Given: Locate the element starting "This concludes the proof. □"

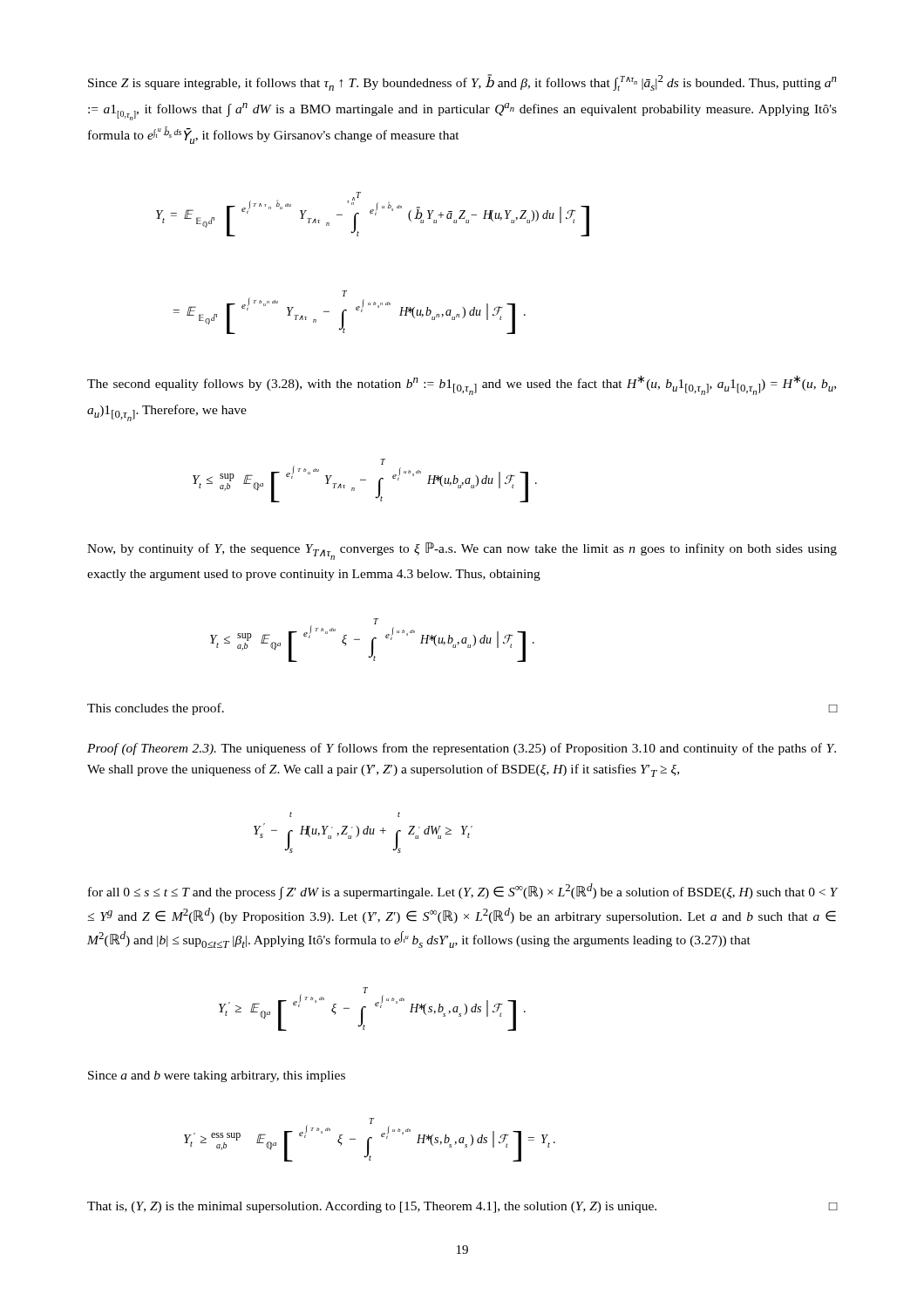Looking at the screenshot, I should click(160, 709).
